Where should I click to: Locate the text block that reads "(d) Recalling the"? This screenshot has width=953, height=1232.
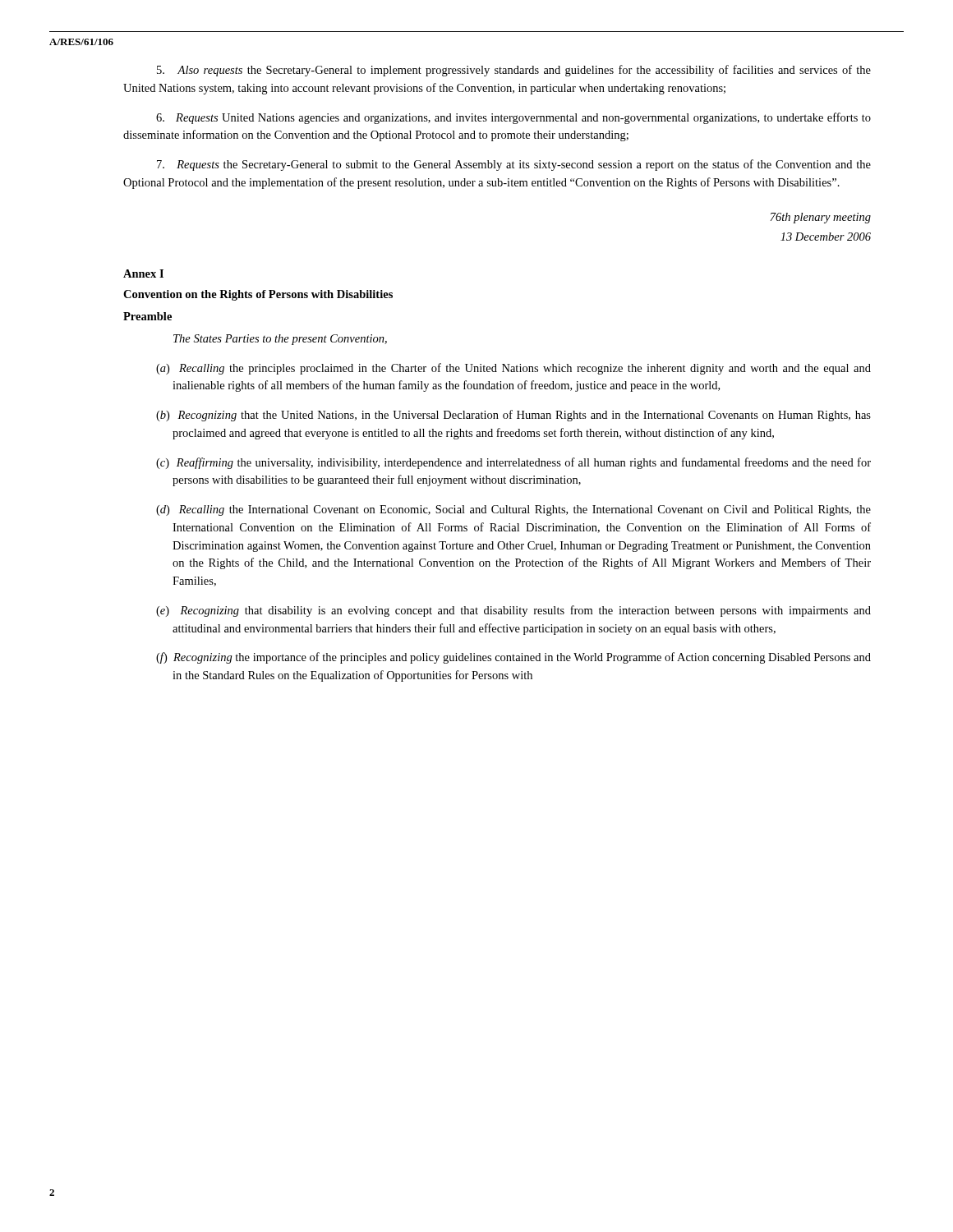(513, 545)
